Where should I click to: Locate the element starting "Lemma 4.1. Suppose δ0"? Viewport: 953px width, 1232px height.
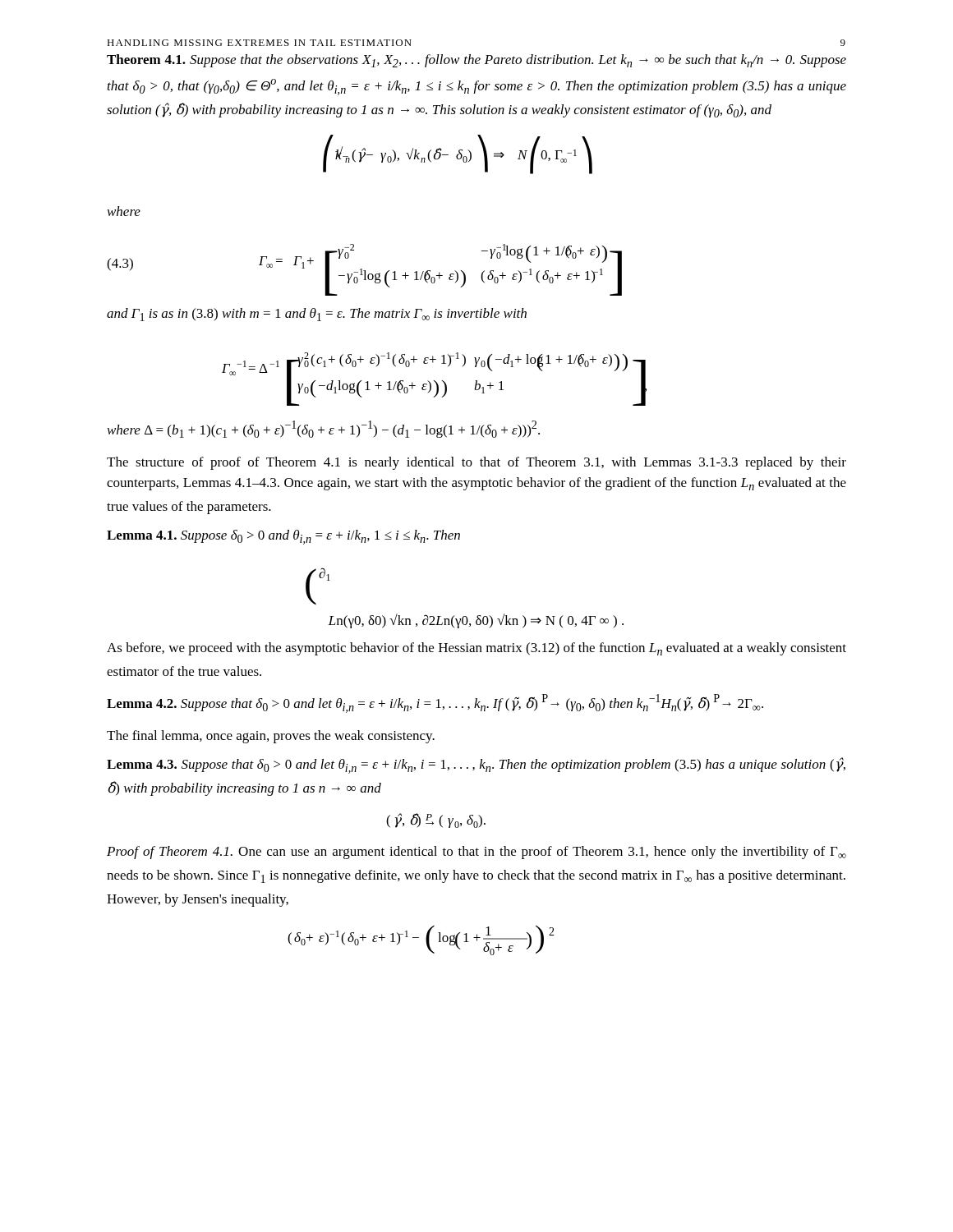click(x=283, y=537)
